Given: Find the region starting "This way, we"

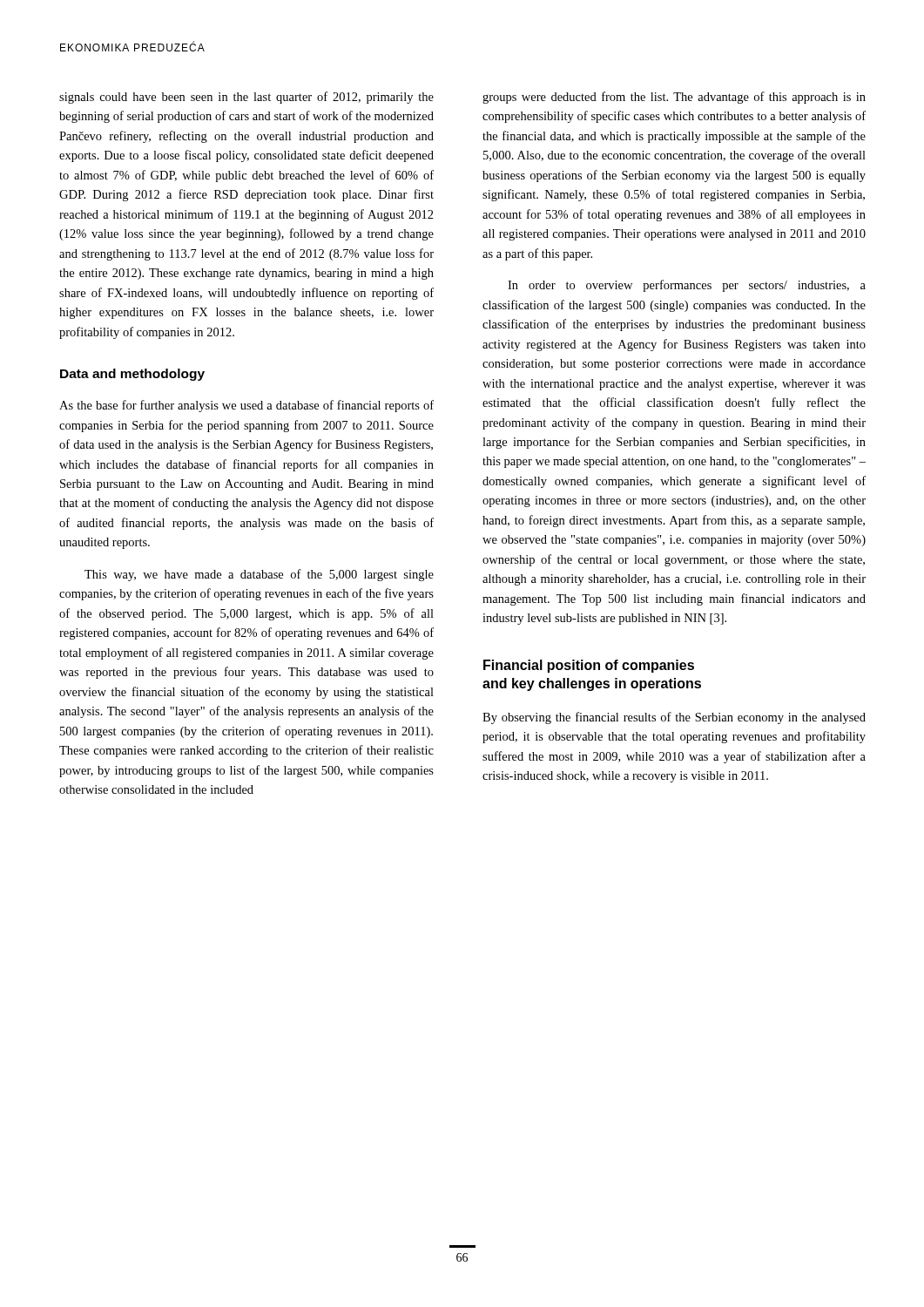Looking at the screenshot, I should [x=246, y=682].
